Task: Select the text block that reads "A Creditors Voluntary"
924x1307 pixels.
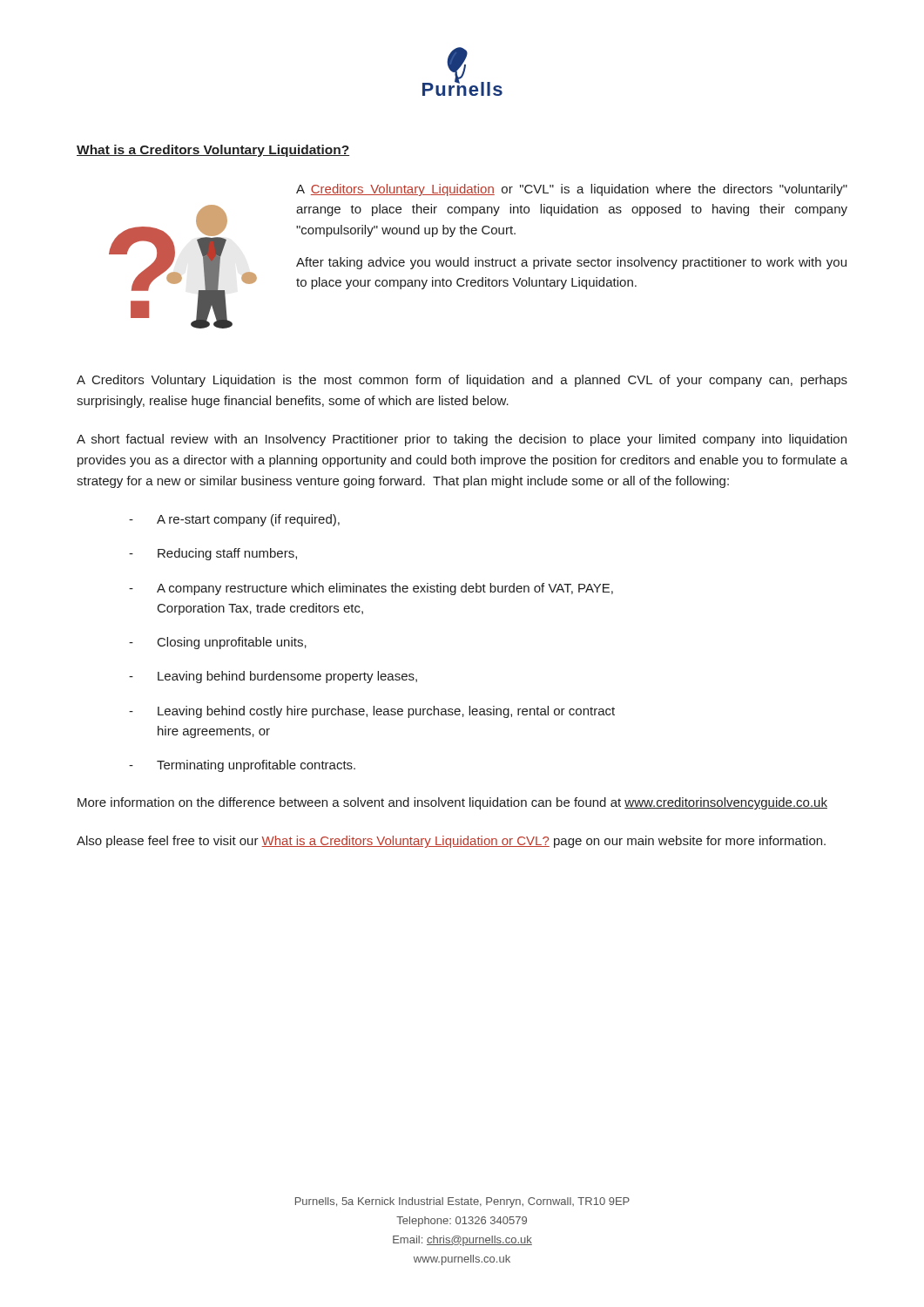Action: tap(462, 390)
